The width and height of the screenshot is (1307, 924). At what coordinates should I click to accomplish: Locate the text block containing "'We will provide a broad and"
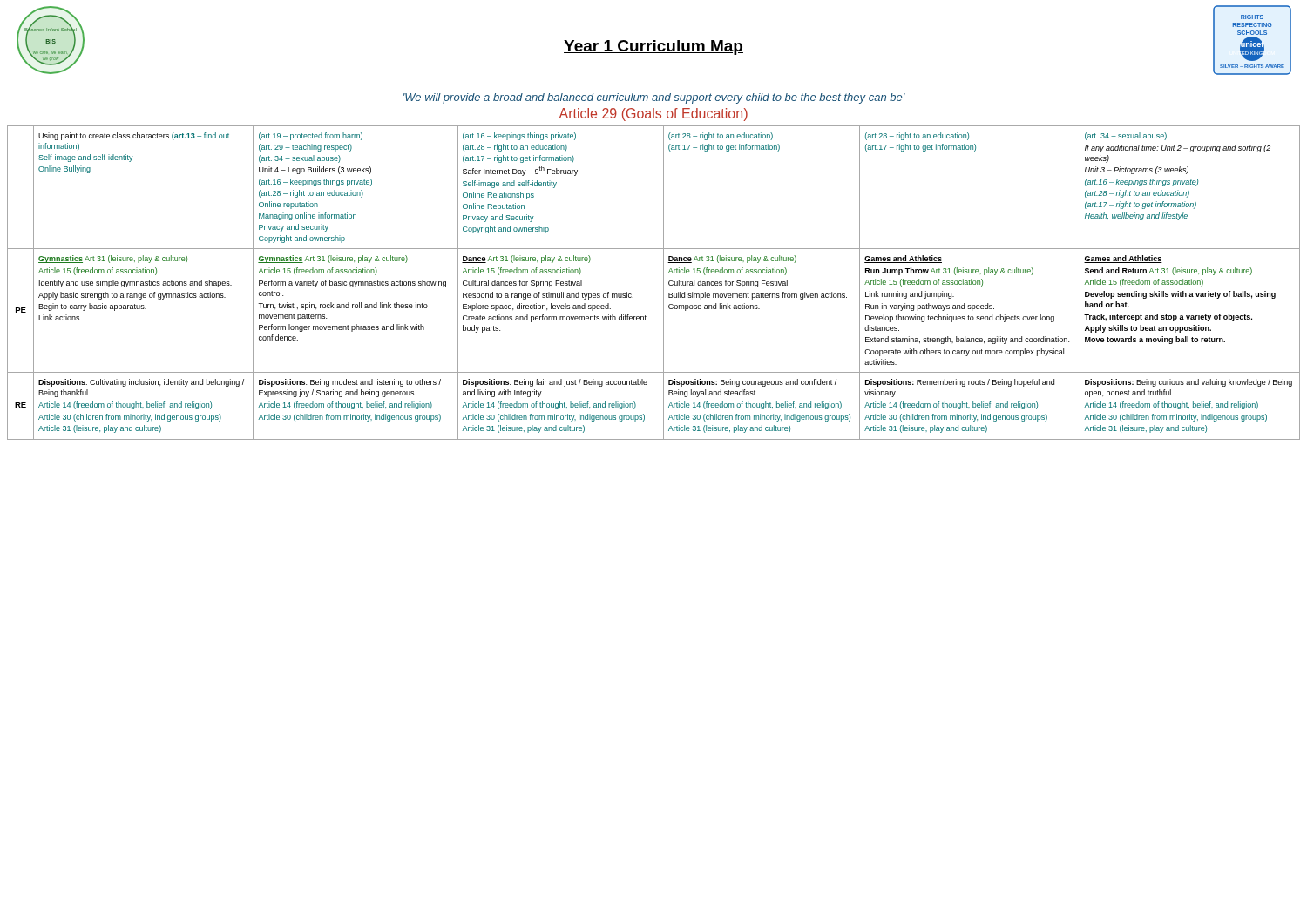pos(654,97)
